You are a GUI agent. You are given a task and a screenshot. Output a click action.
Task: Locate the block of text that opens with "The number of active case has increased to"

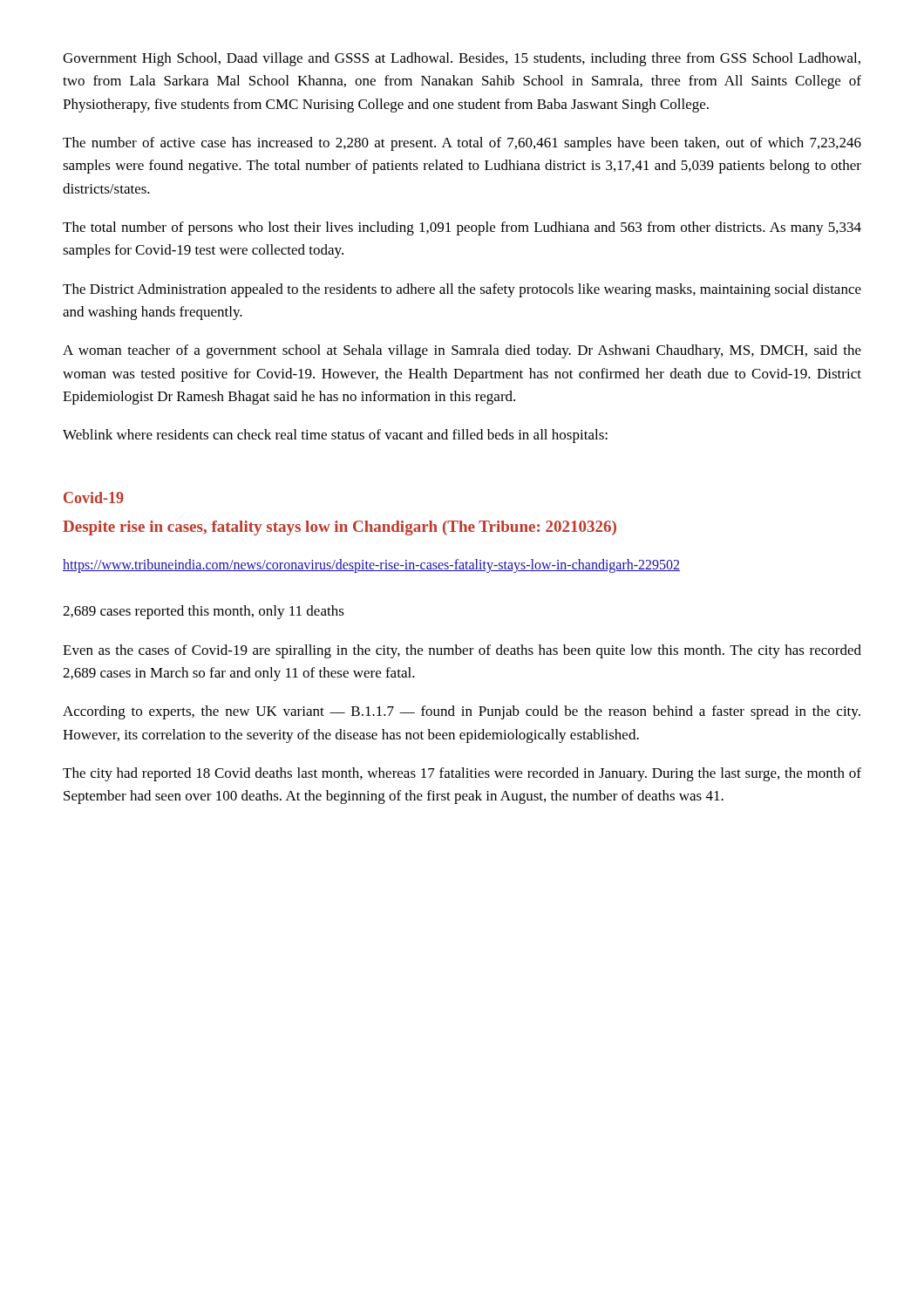[x=462, y=166]
